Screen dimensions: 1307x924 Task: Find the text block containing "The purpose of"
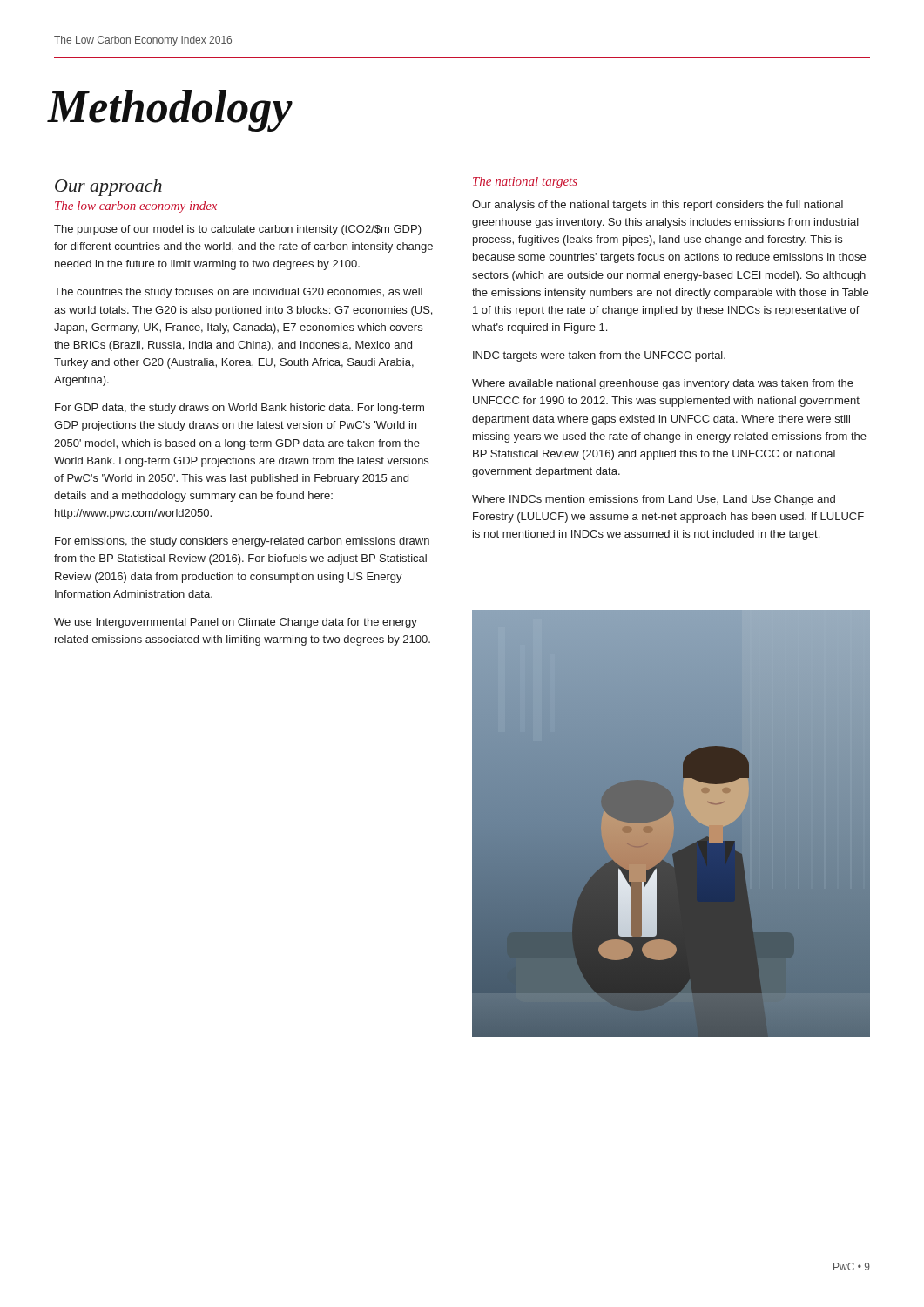pos(244,246)
